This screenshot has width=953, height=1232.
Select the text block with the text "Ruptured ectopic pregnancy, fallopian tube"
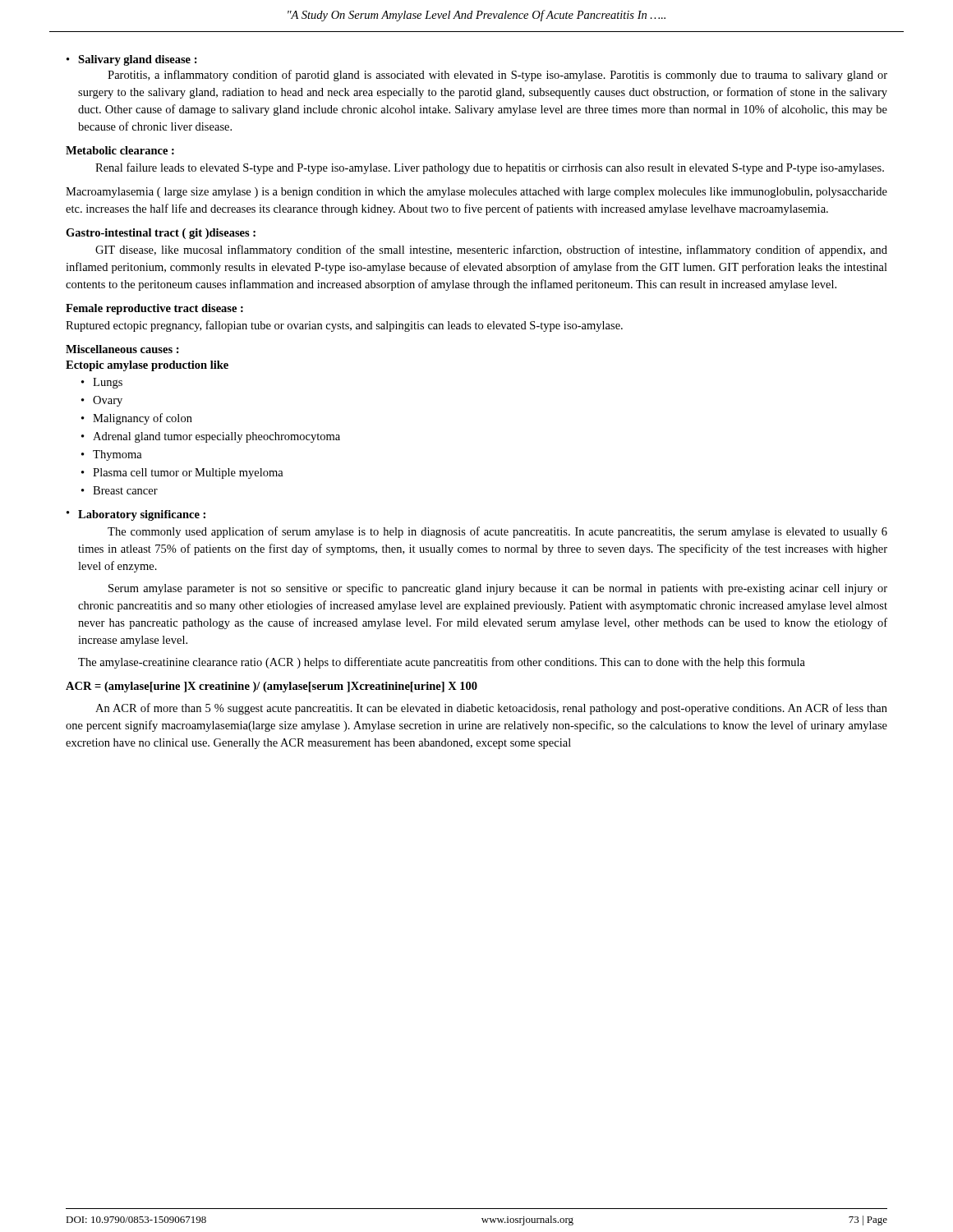point(345,325)
